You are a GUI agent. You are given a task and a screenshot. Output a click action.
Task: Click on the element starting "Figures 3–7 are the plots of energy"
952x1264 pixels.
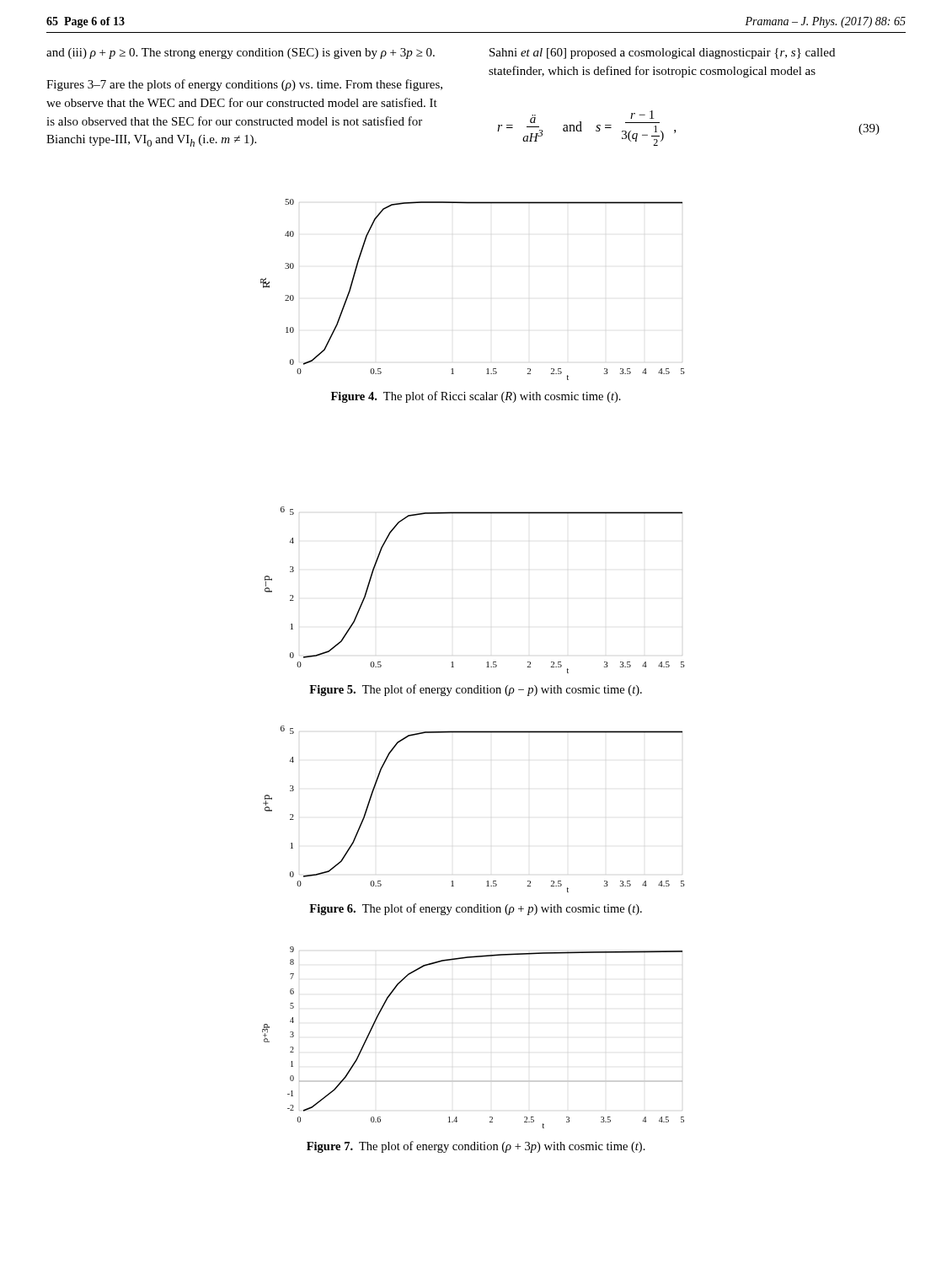tap(245, 113)
